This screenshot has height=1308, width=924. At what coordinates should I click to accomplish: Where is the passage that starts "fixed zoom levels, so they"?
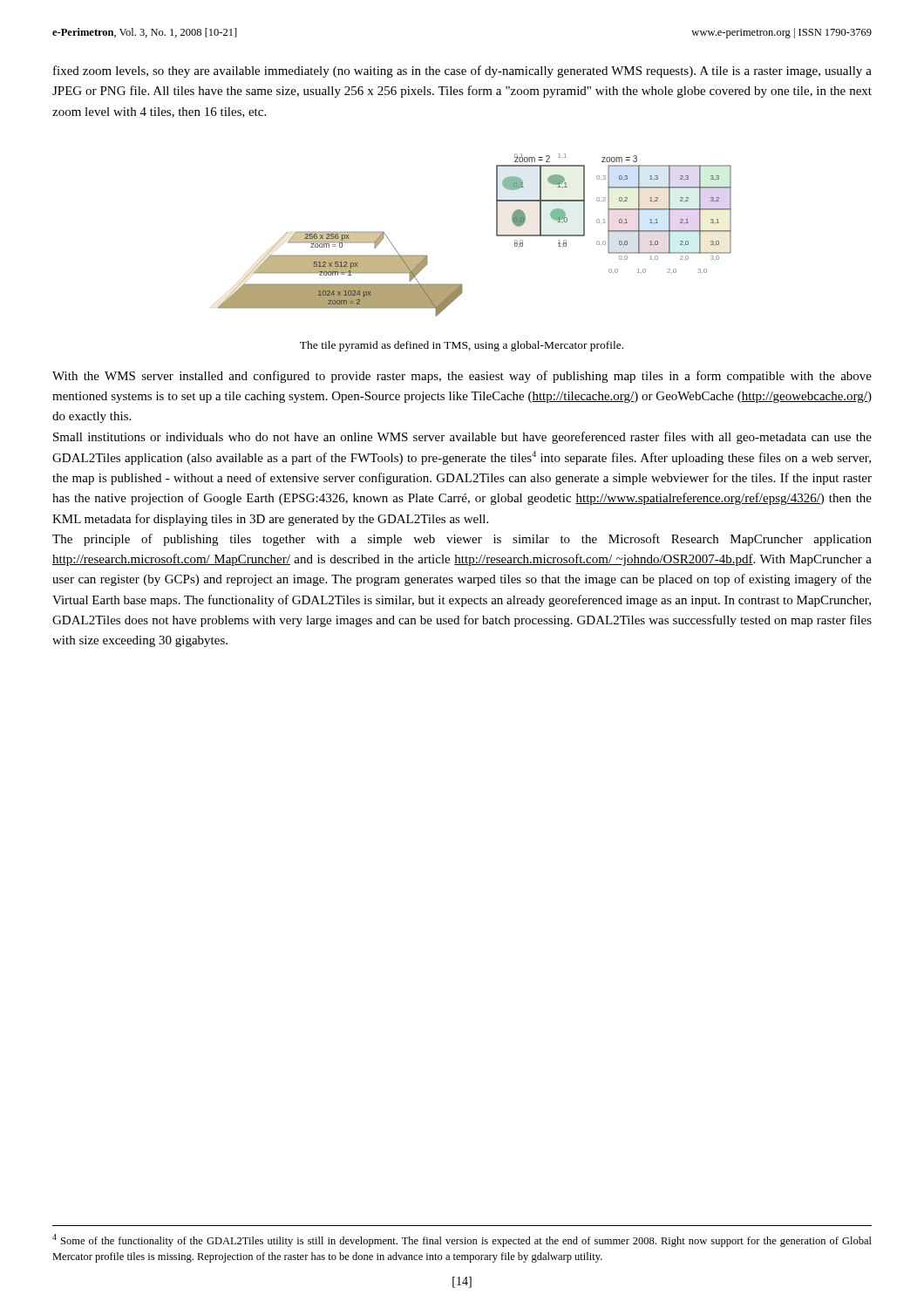point(462,91)
